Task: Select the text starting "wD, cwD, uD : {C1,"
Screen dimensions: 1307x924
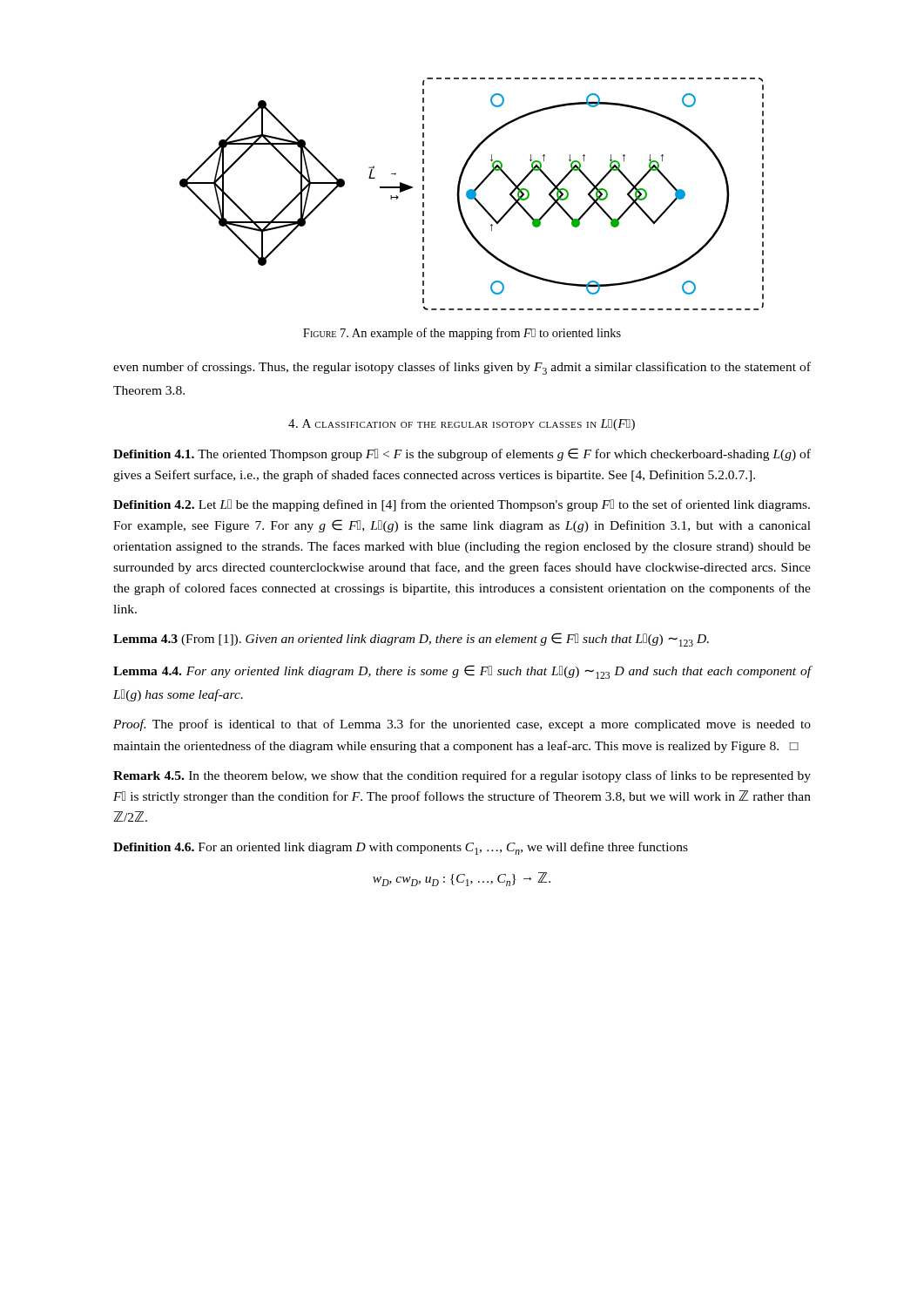Action: tap(462, 879)
